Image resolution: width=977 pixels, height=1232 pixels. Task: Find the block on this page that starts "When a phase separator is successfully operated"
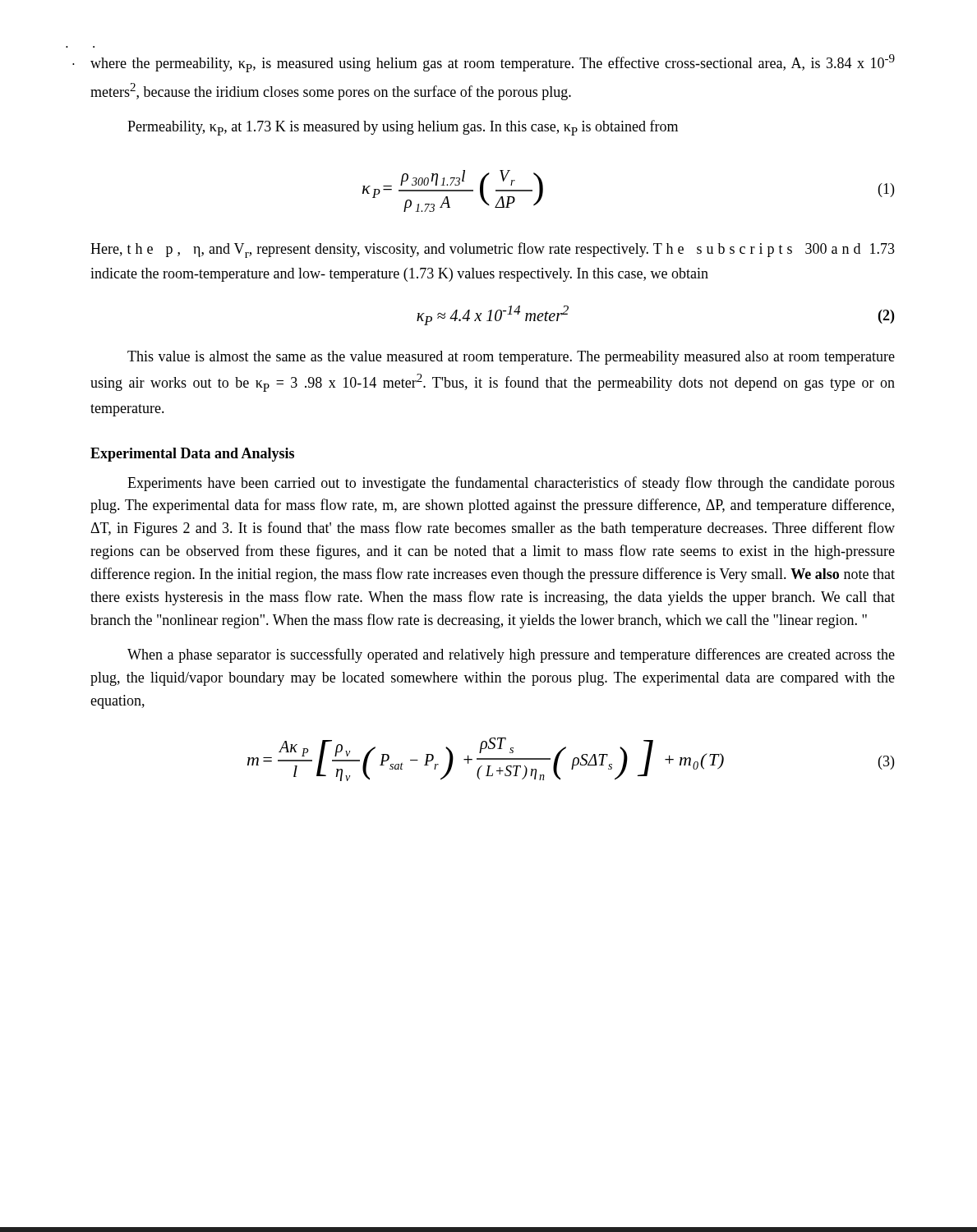493,677
